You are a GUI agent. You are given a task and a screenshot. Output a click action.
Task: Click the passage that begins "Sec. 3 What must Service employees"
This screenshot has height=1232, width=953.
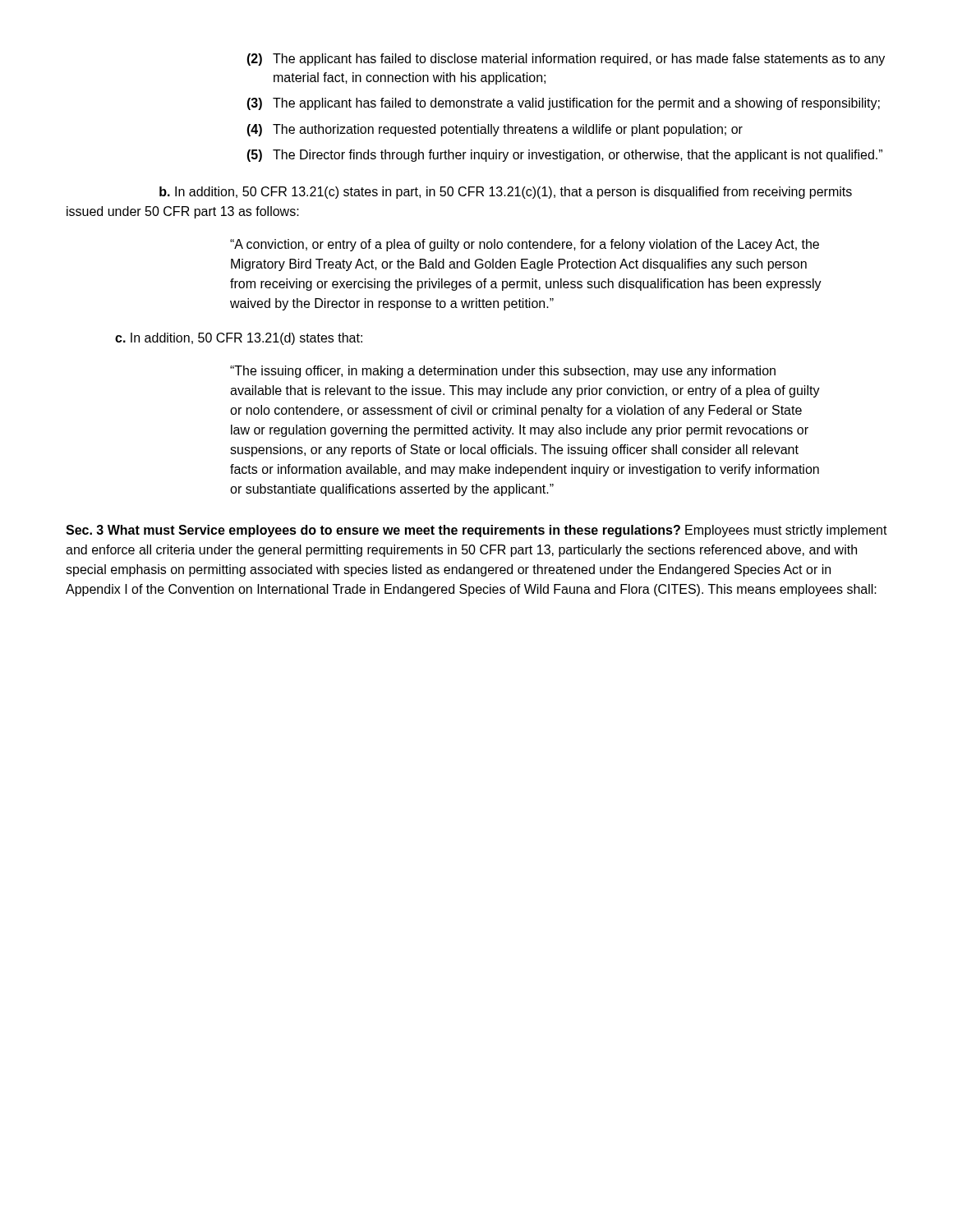476,560
